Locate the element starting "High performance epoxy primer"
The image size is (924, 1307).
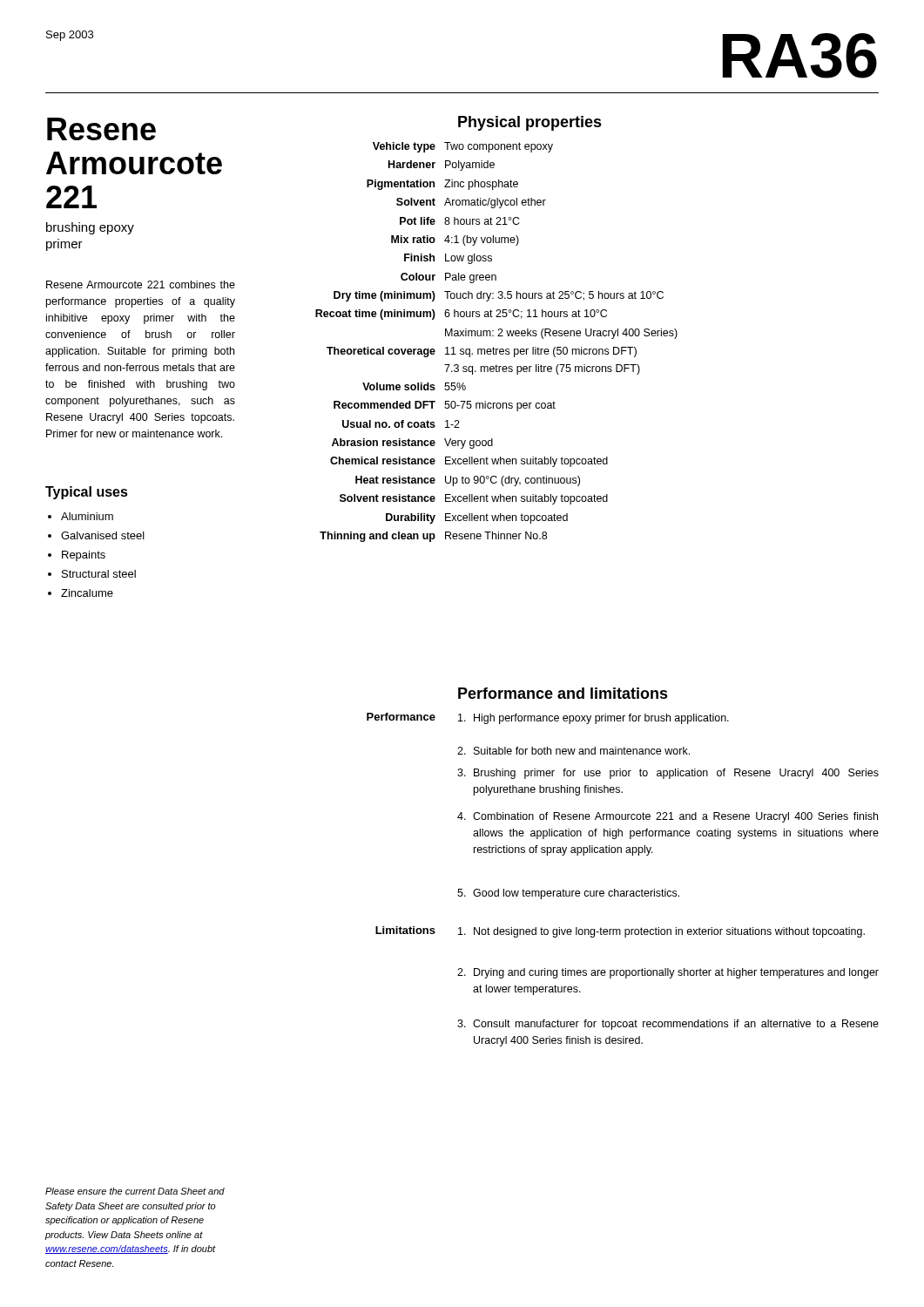point(668,718)
